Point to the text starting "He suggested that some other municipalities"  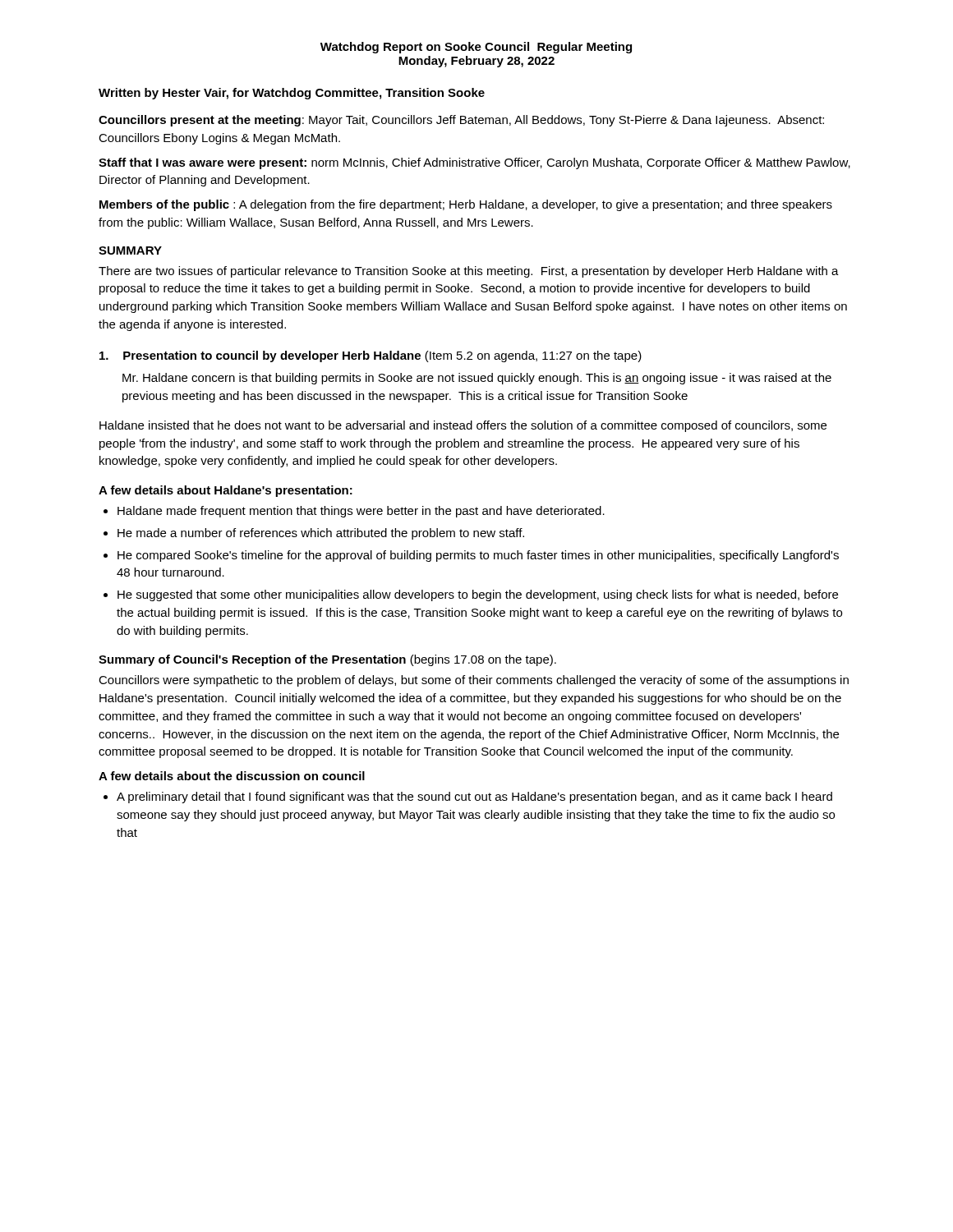pyautogui.click(x=480, y=612)
